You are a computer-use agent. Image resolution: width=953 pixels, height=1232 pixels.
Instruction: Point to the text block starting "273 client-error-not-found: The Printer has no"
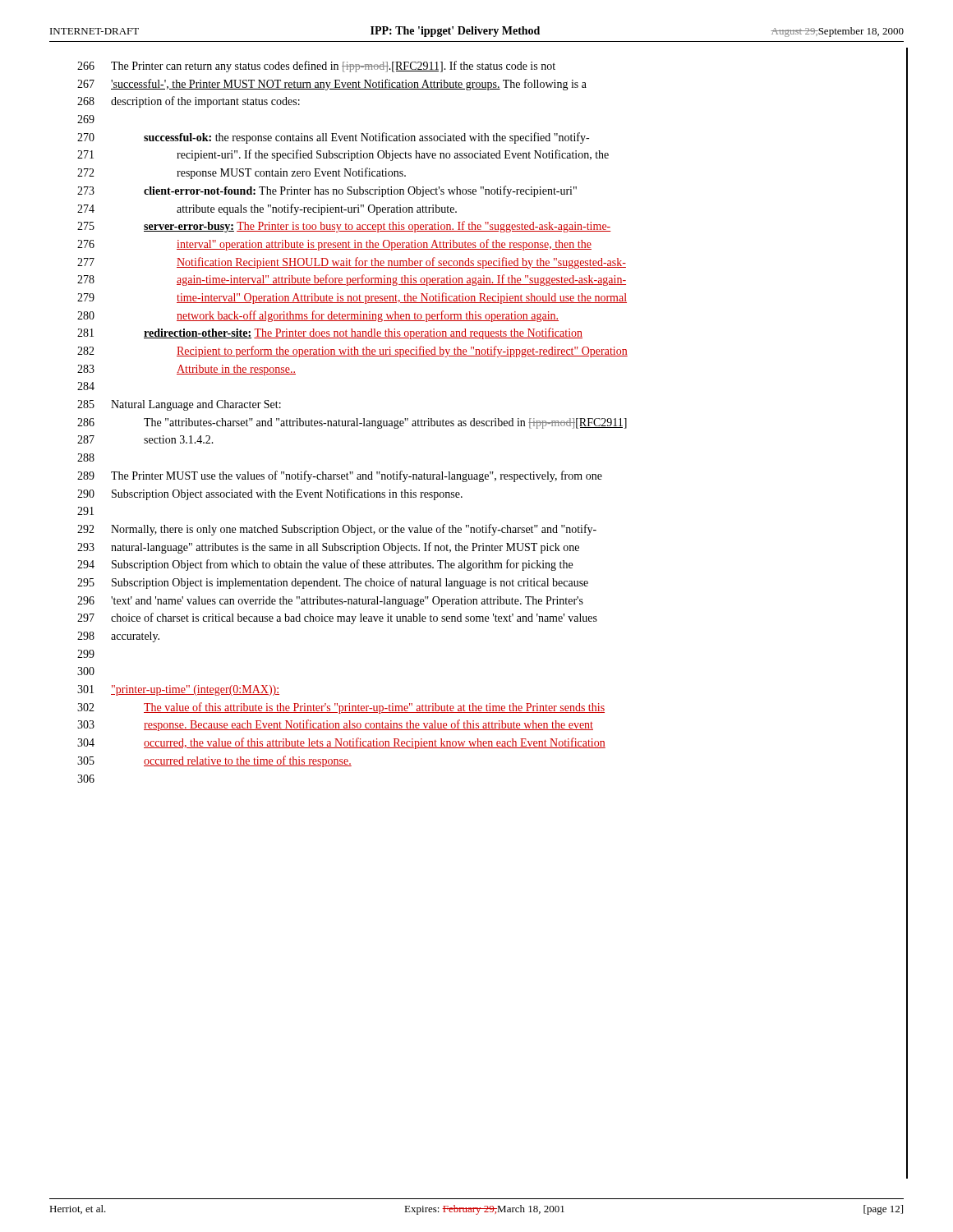[x=476, y=191]
